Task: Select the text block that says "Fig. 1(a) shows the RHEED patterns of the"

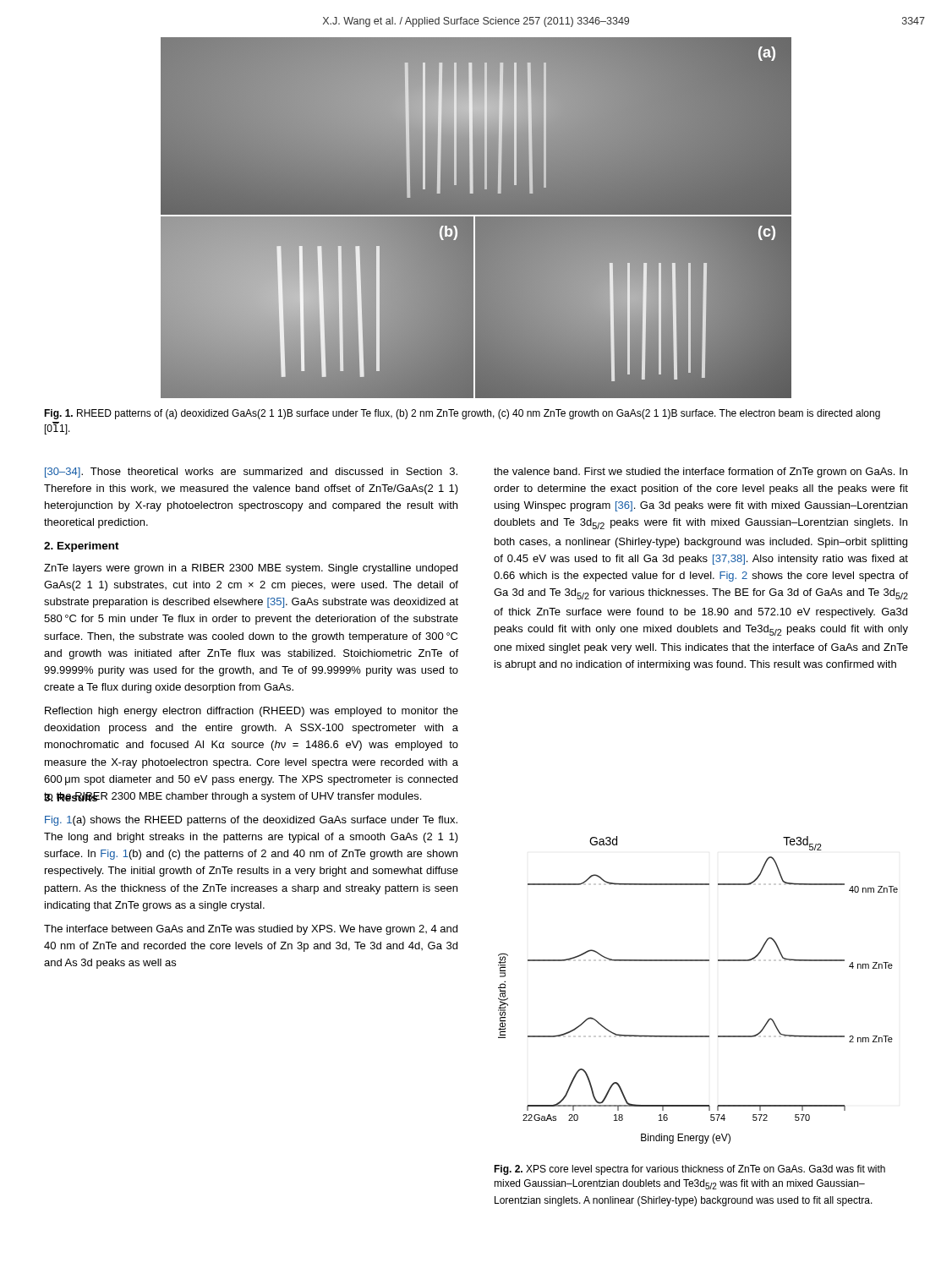Action: [251, 892]
